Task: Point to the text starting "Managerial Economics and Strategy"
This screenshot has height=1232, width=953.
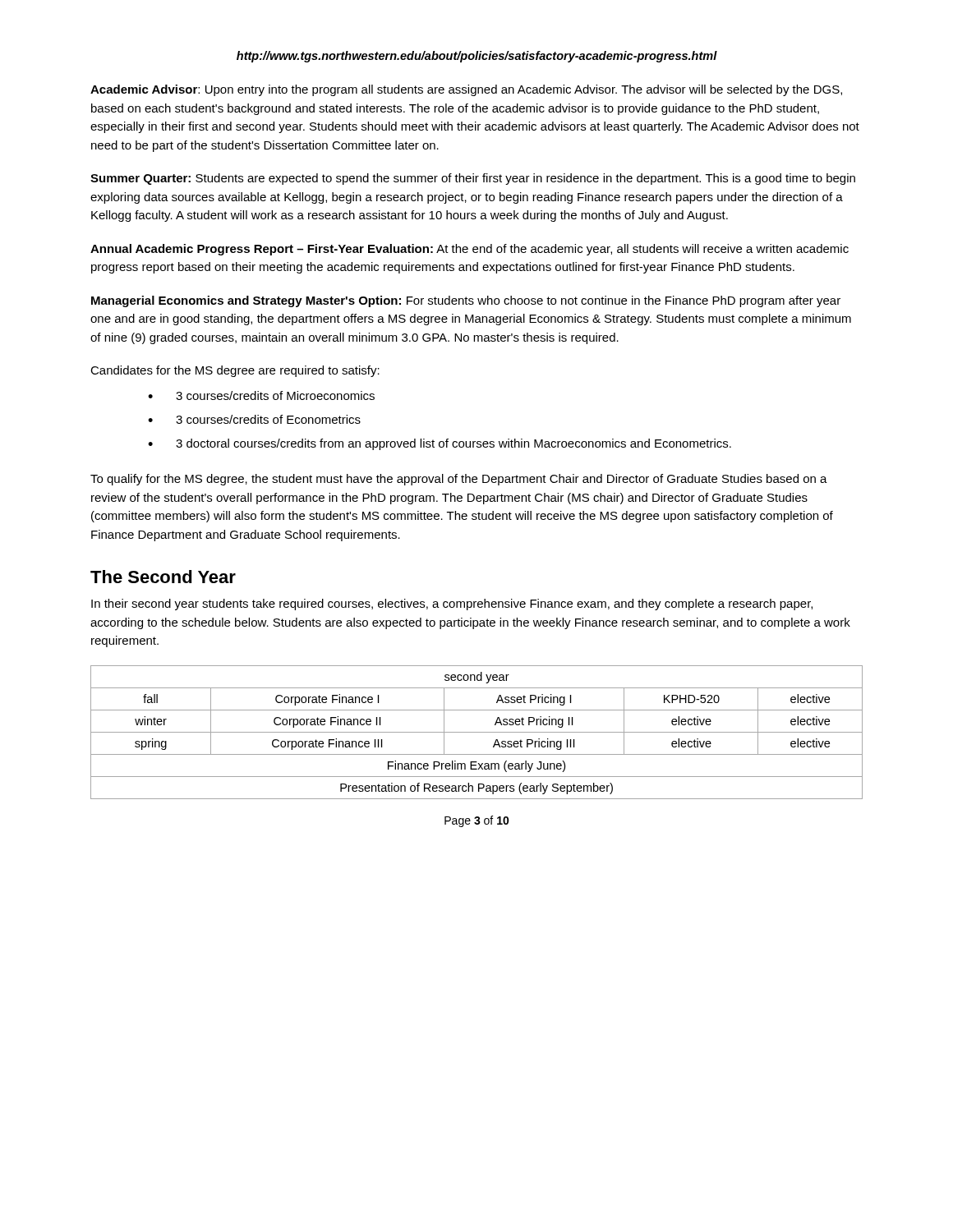Action: click(471, 318)
